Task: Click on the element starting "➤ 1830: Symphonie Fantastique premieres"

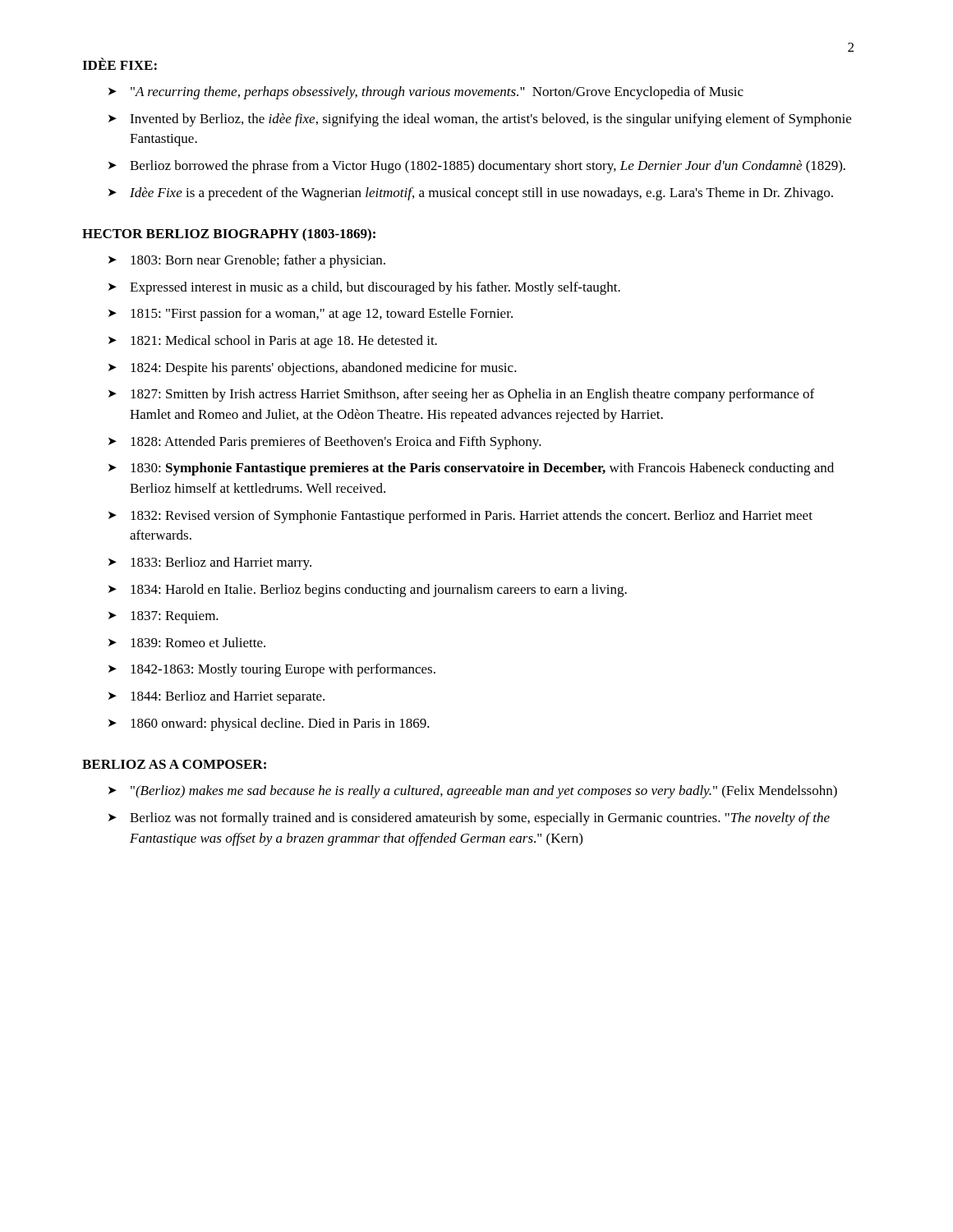Action: point(481,479)
